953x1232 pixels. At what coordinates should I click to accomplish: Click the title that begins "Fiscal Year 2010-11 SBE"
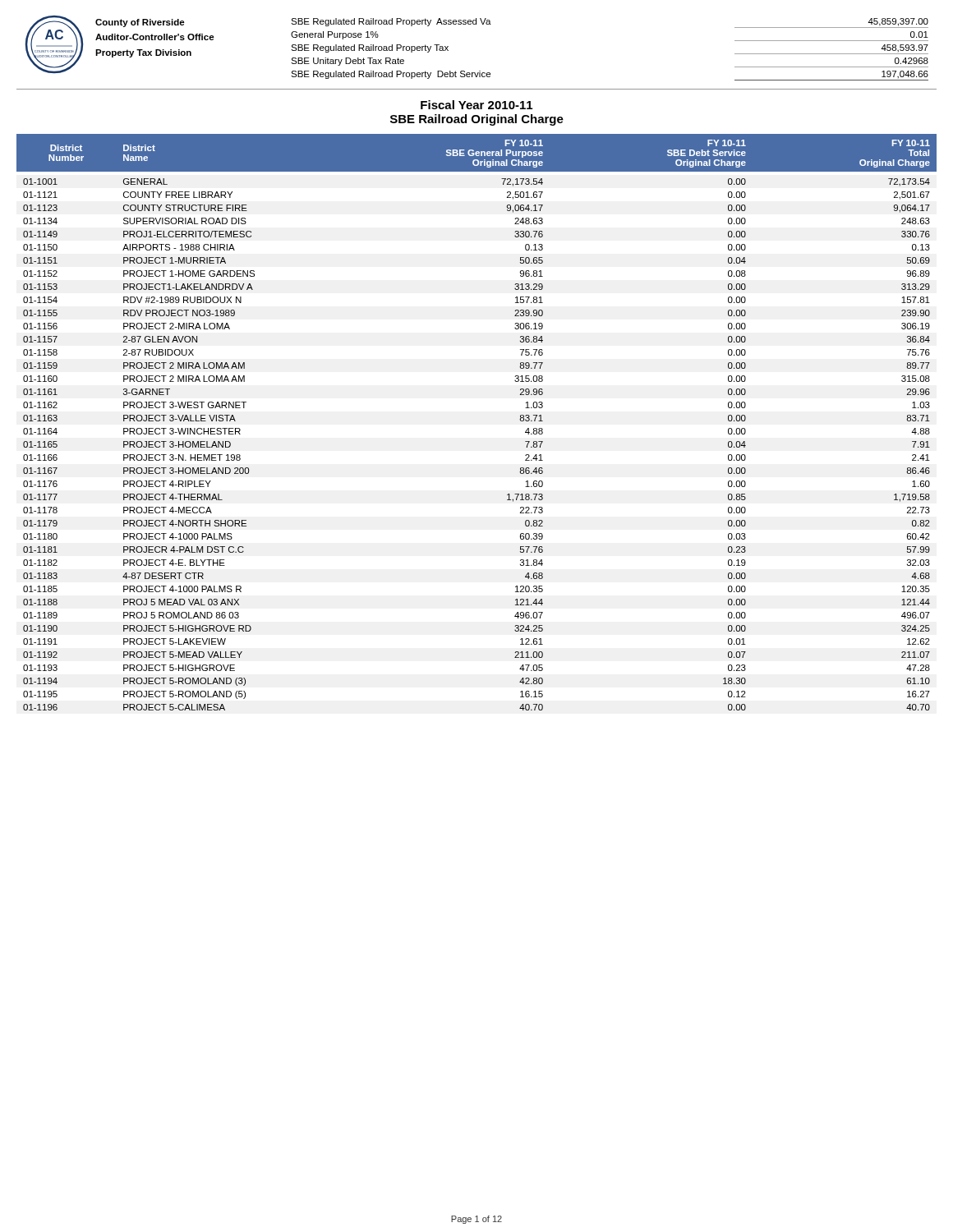pos(476,112)
